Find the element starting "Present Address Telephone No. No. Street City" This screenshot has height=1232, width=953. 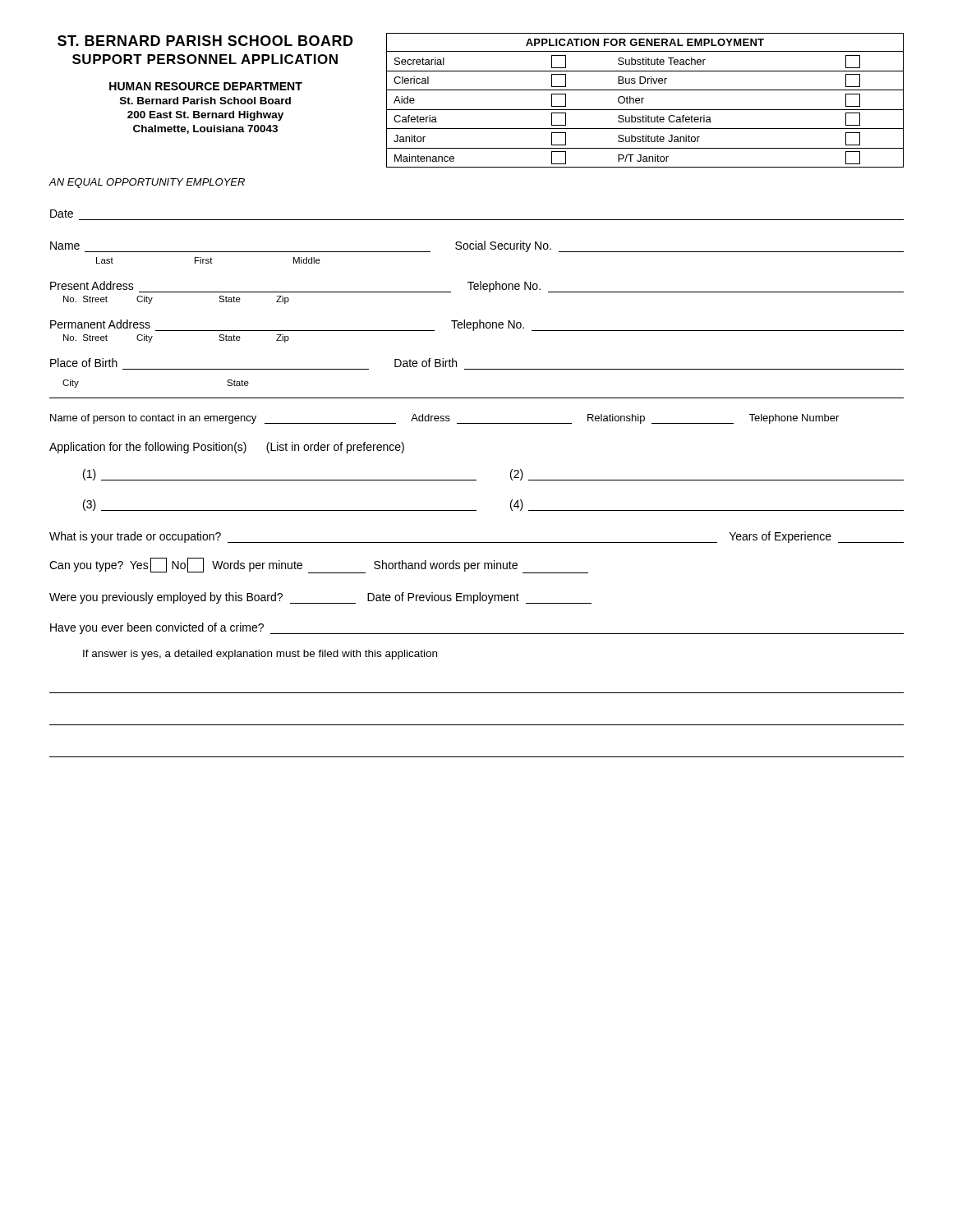[476, 290]
